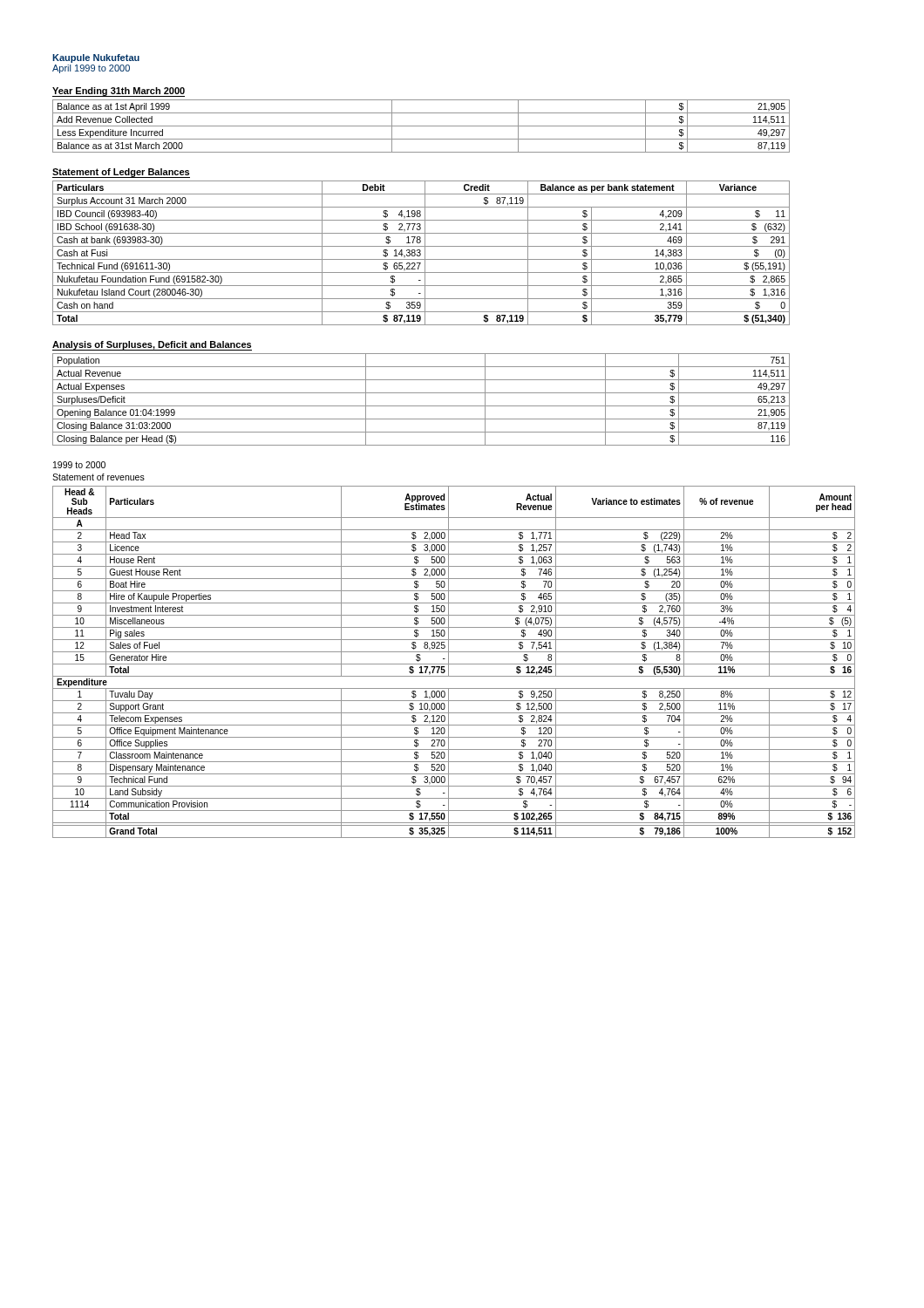Where does it say "Statement of Ledger Balances"?
The width and height of the screenshot is (924, 1308).
pos(121,172)
